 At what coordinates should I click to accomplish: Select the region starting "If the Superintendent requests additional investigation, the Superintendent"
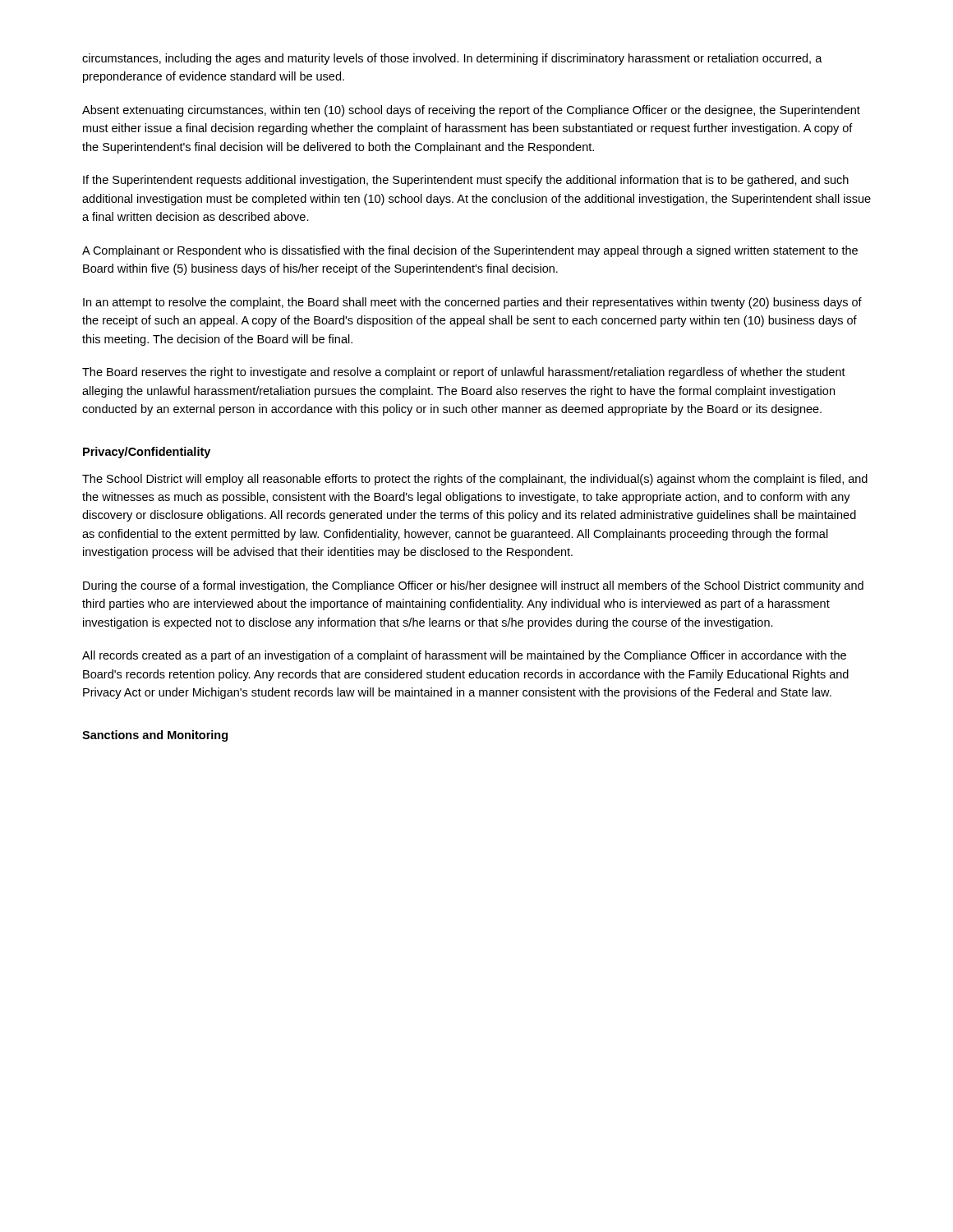click(x=476, y=199)
